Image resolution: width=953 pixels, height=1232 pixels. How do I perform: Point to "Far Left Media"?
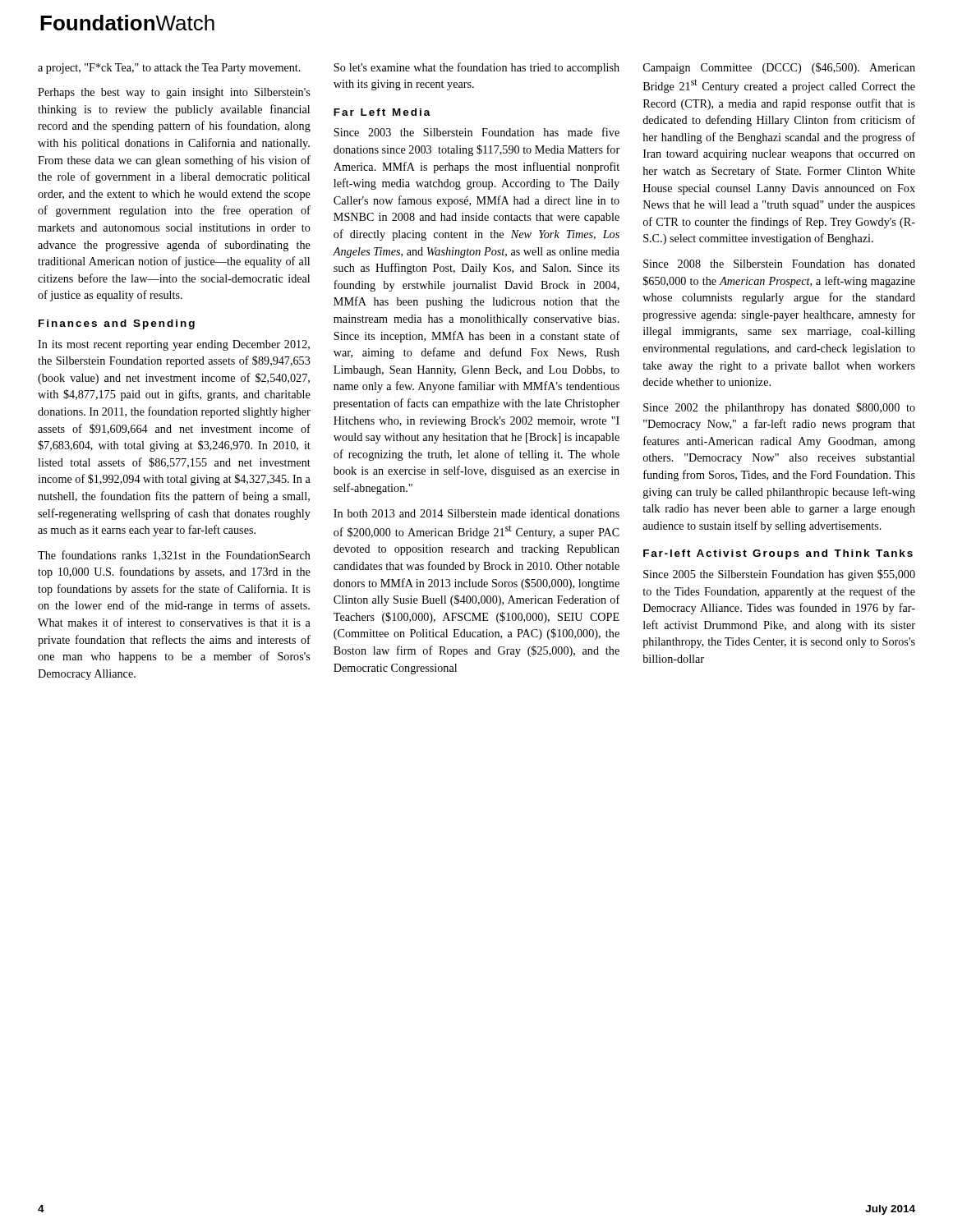pyautogui.click(x=382, y=112)
